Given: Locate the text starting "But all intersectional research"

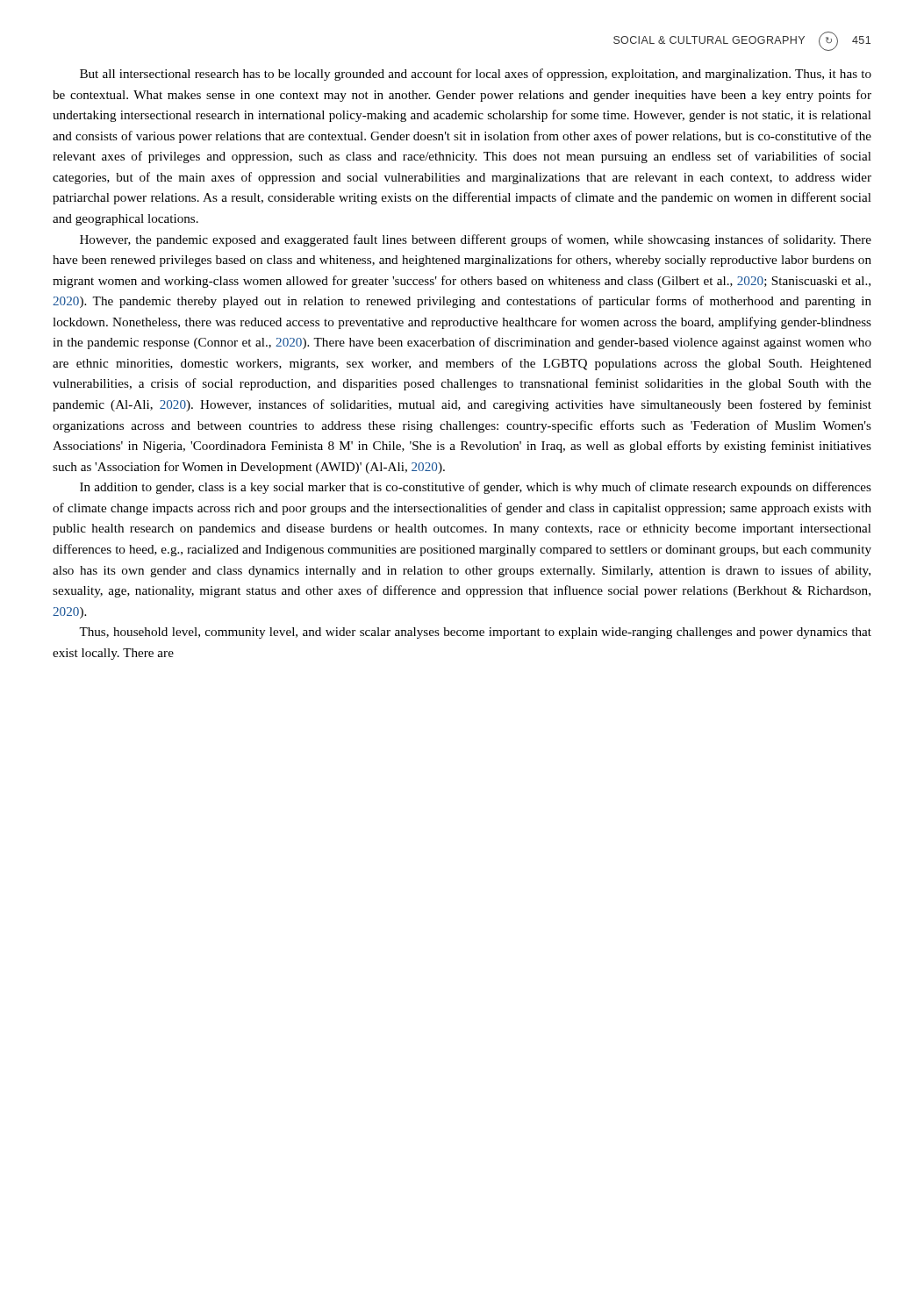Looking at the screenshot, I should [462, 146].
